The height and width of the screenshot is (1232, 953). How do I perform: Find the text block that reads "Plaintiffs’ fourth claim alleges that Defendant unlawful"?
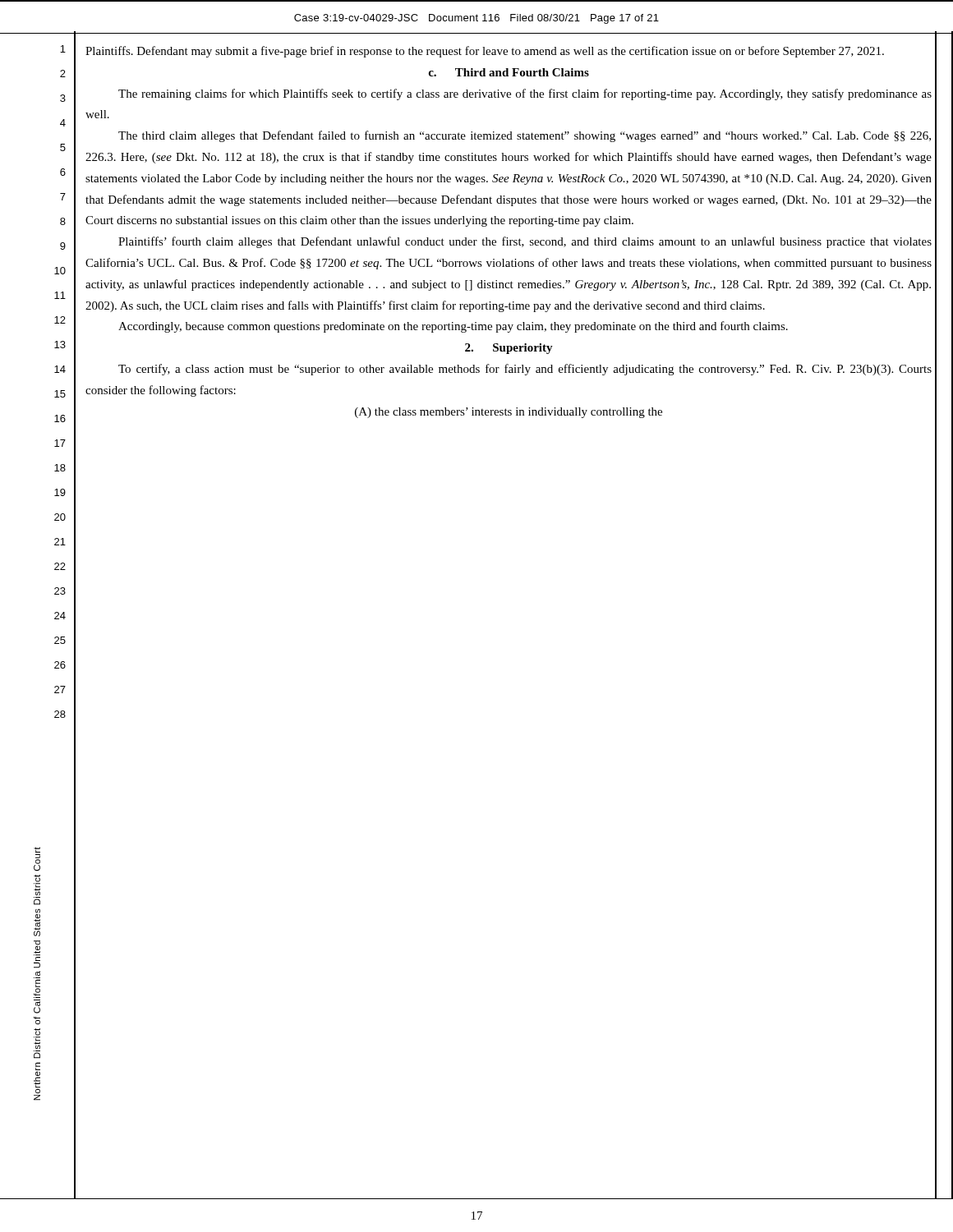point(509,273)
